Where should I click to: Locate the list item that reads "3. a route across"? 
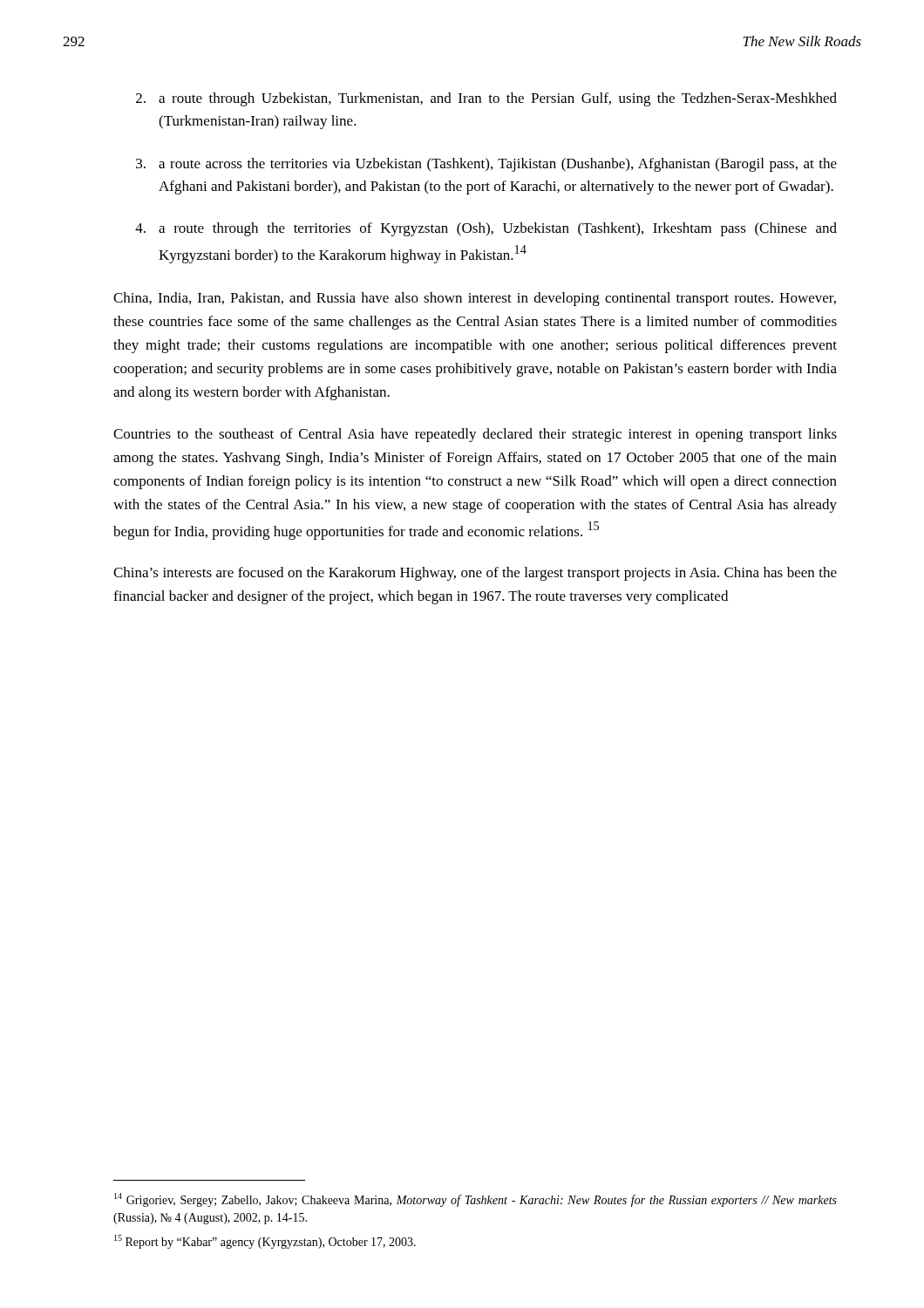tap(475, 175)
